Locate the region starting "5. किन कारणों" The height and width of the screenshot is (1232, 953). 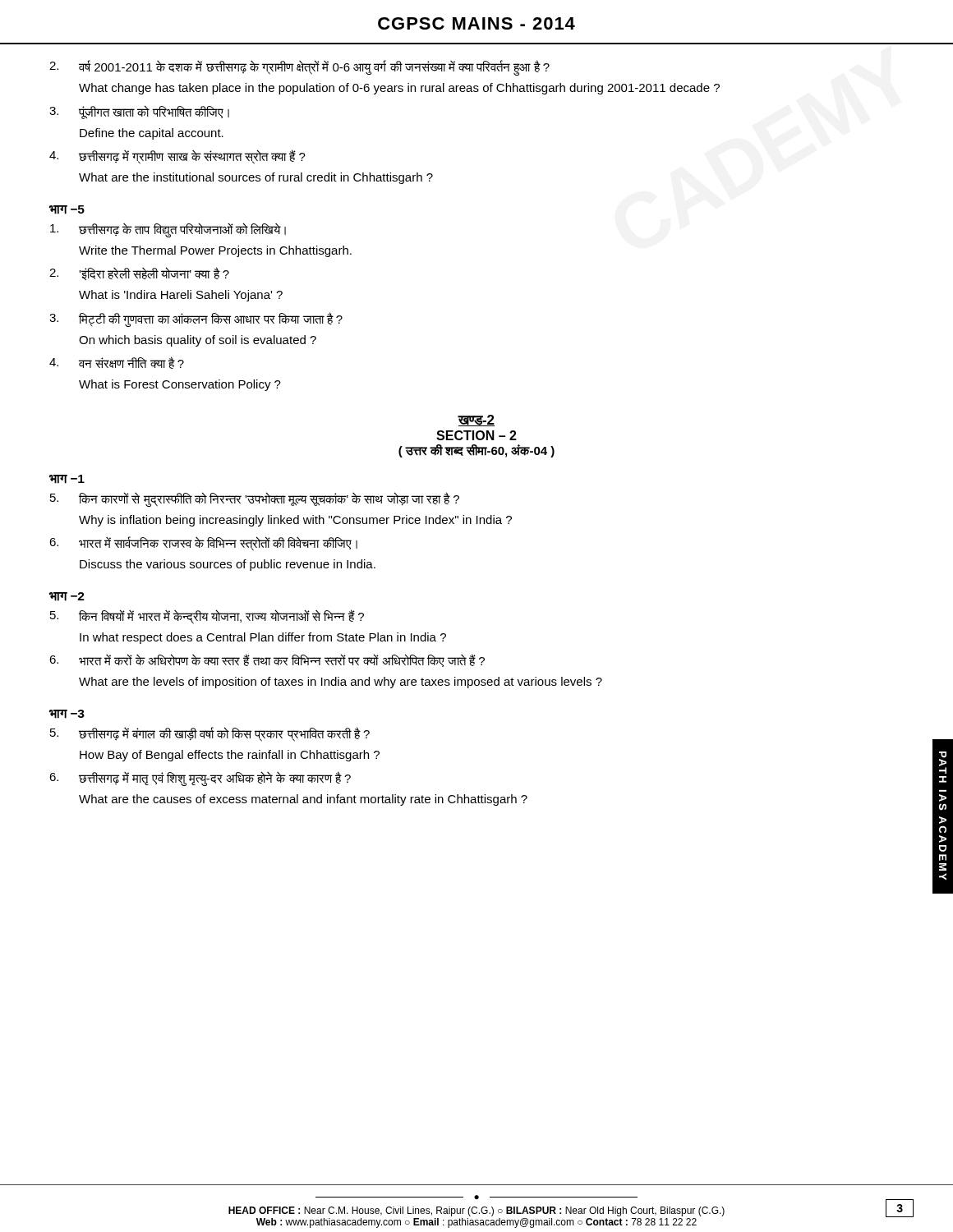(476, 509)
